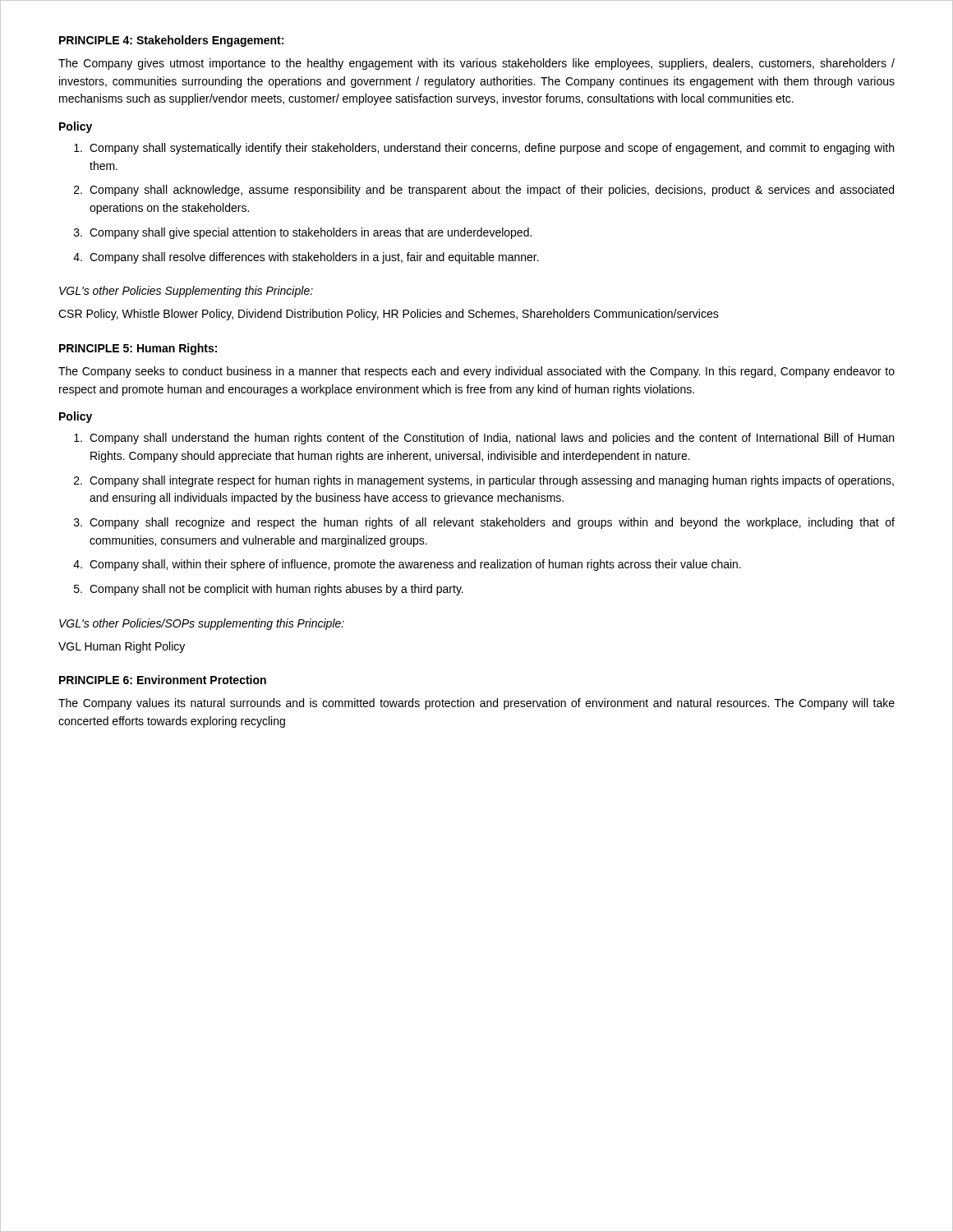Locate the text "VGL's other Policies Supplementing this Principle:"
This screenshot has height=1232, width=953.
point(186,291)
